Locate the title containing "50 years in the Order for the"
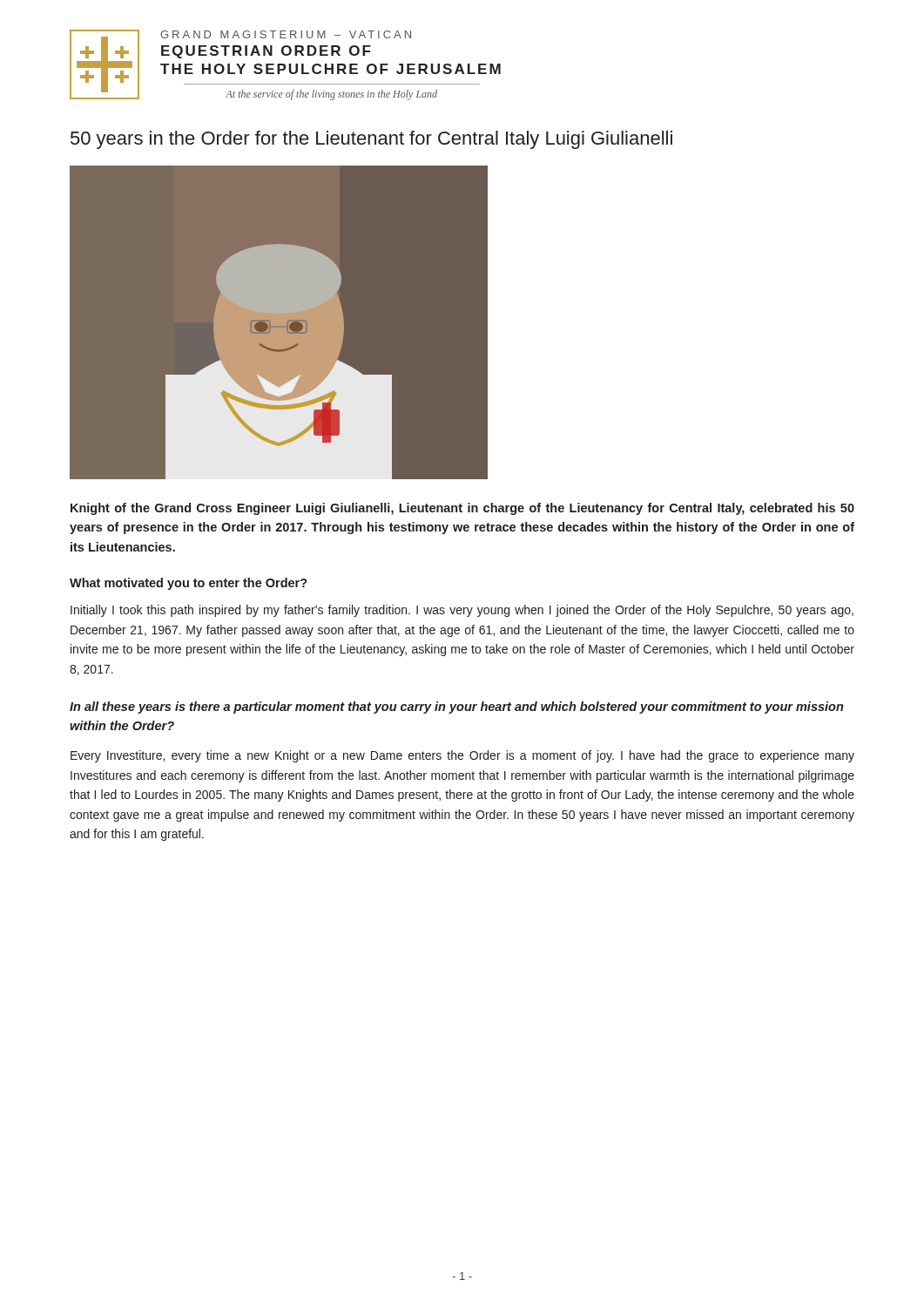The height and width of the screenshot is (1307, 924). point(462,139)
